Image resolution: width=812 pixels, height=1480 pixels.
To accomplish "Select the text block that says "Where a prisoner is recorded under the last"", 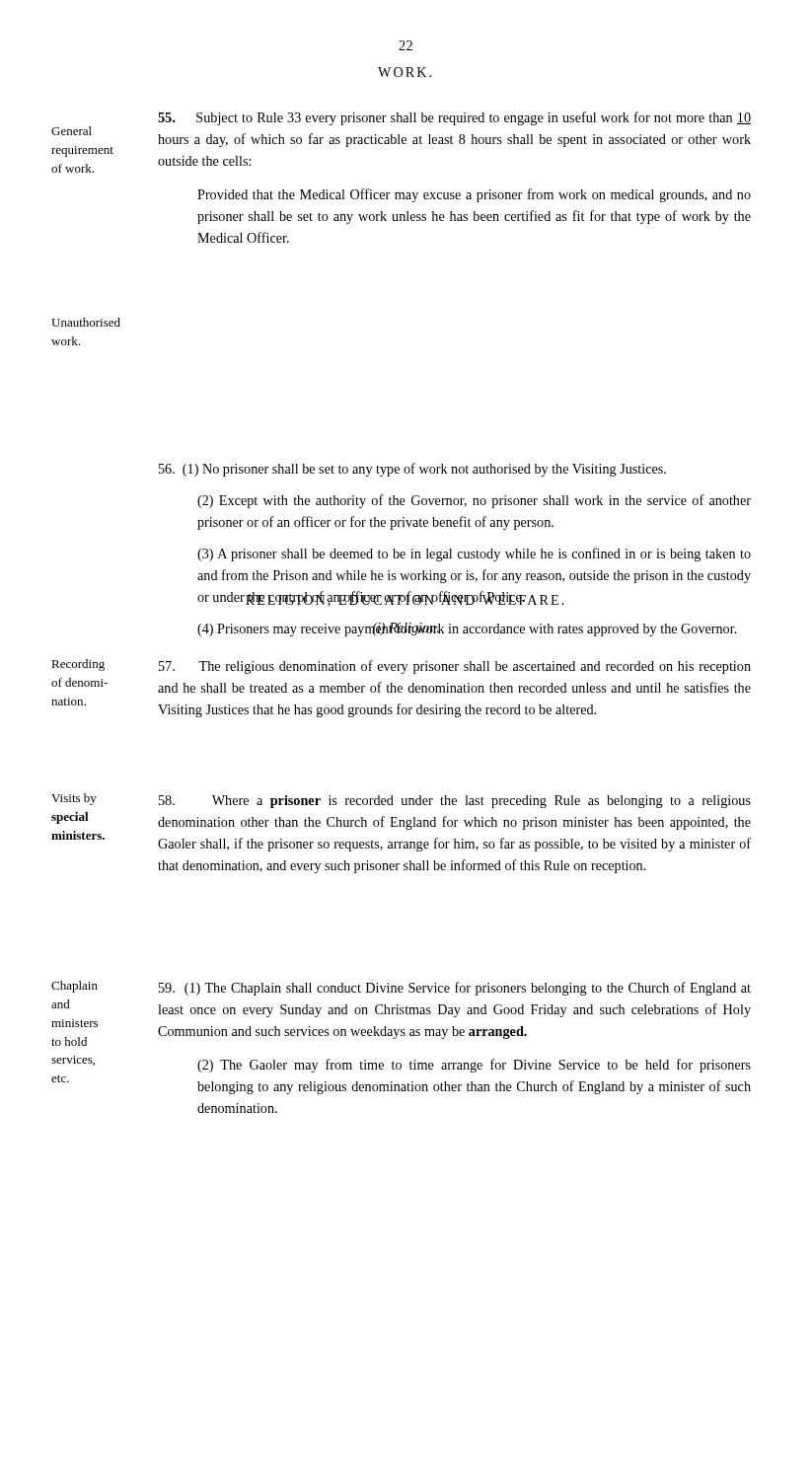I will click(454, 833).
